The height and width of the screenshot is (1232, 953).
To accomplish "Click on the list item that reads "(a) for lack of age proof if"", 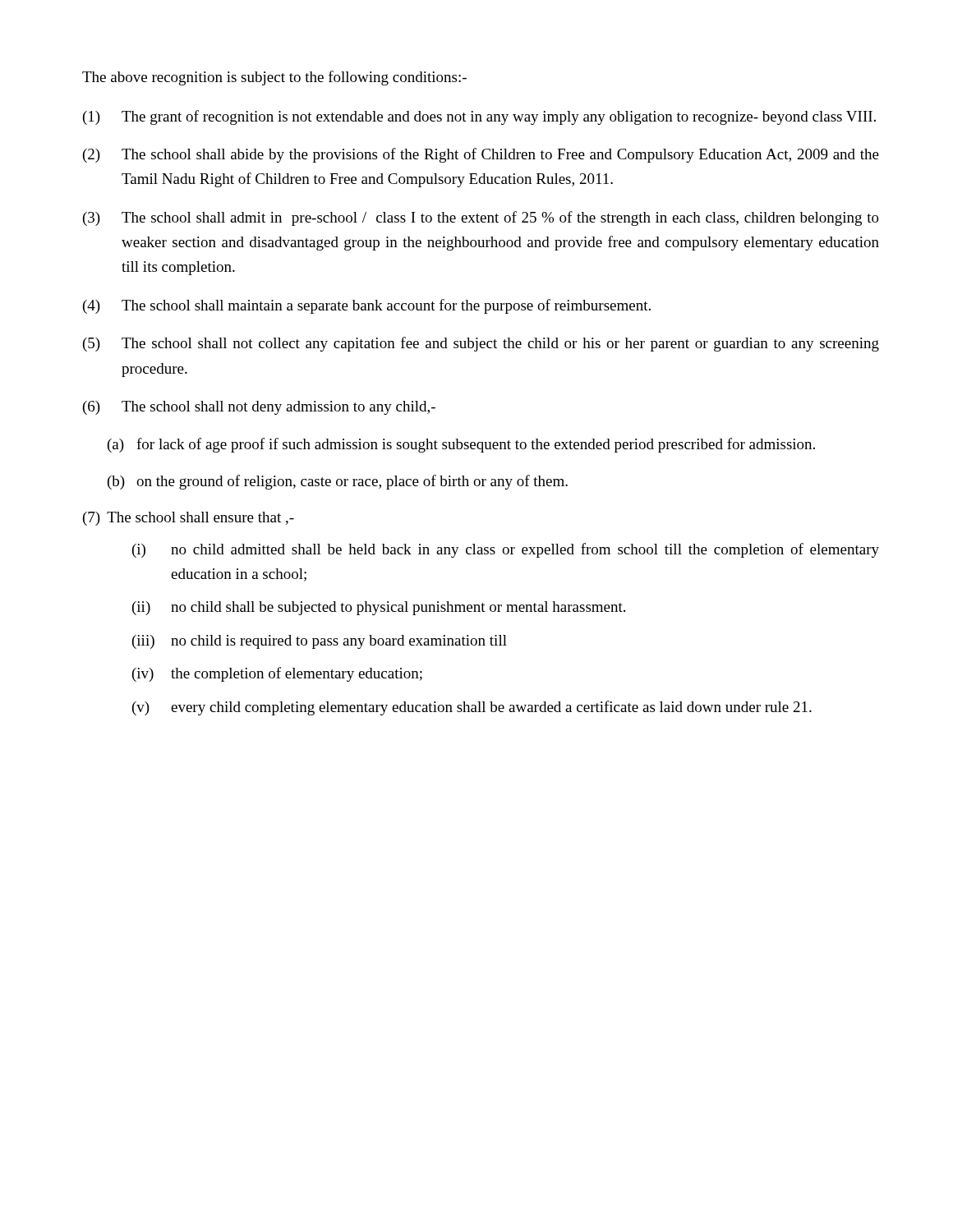I will [x=493, y=445].
